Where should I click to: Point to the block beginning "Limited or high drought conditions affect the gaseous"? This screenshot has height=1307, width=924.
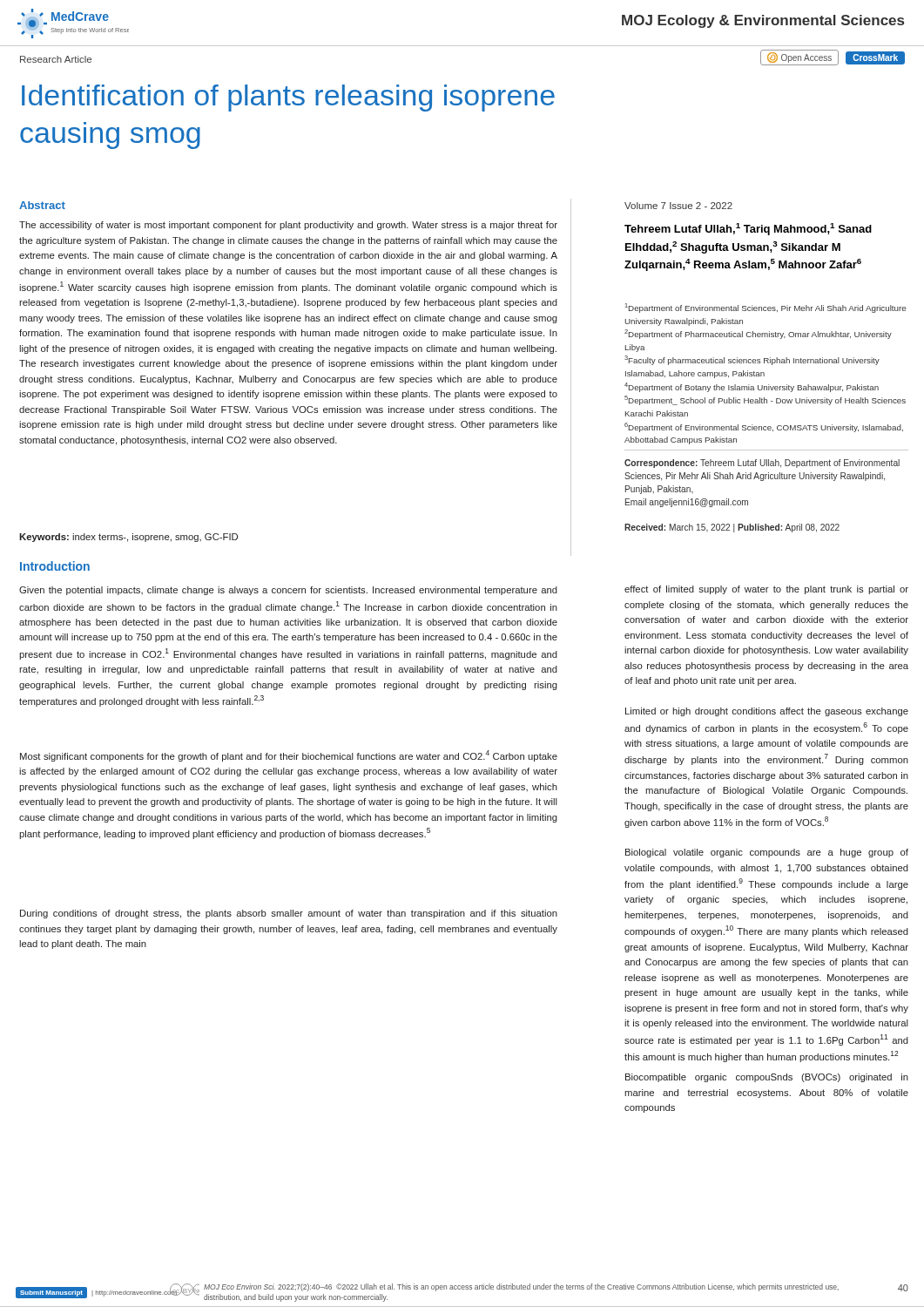766,767
